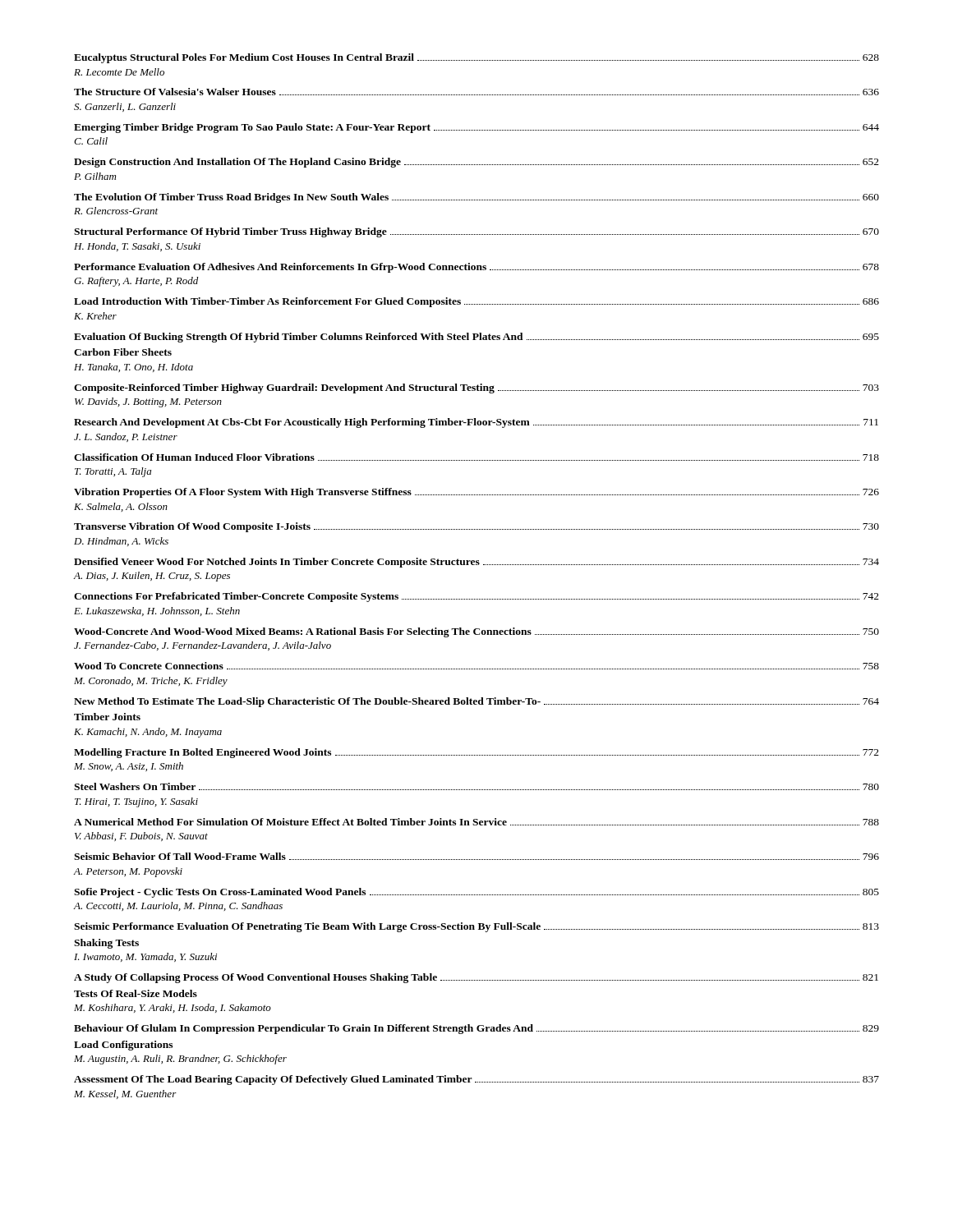Select the list item with the text "A Study Of Collapsing Process Of Wood Conventional"
953x1232 pixels.
(476, 978)
